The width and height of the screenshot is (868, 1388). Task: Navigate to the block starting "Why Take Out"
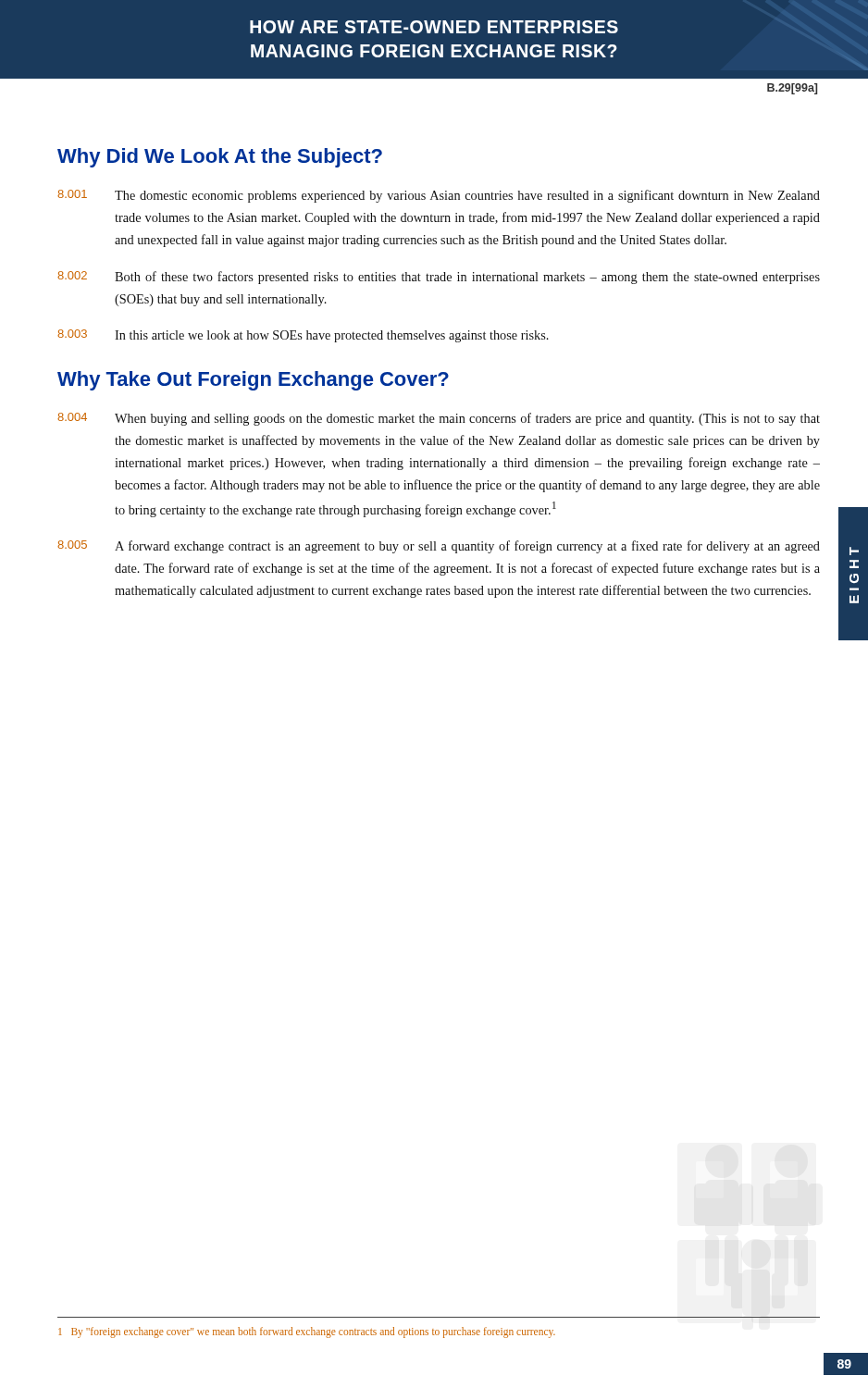253,379
